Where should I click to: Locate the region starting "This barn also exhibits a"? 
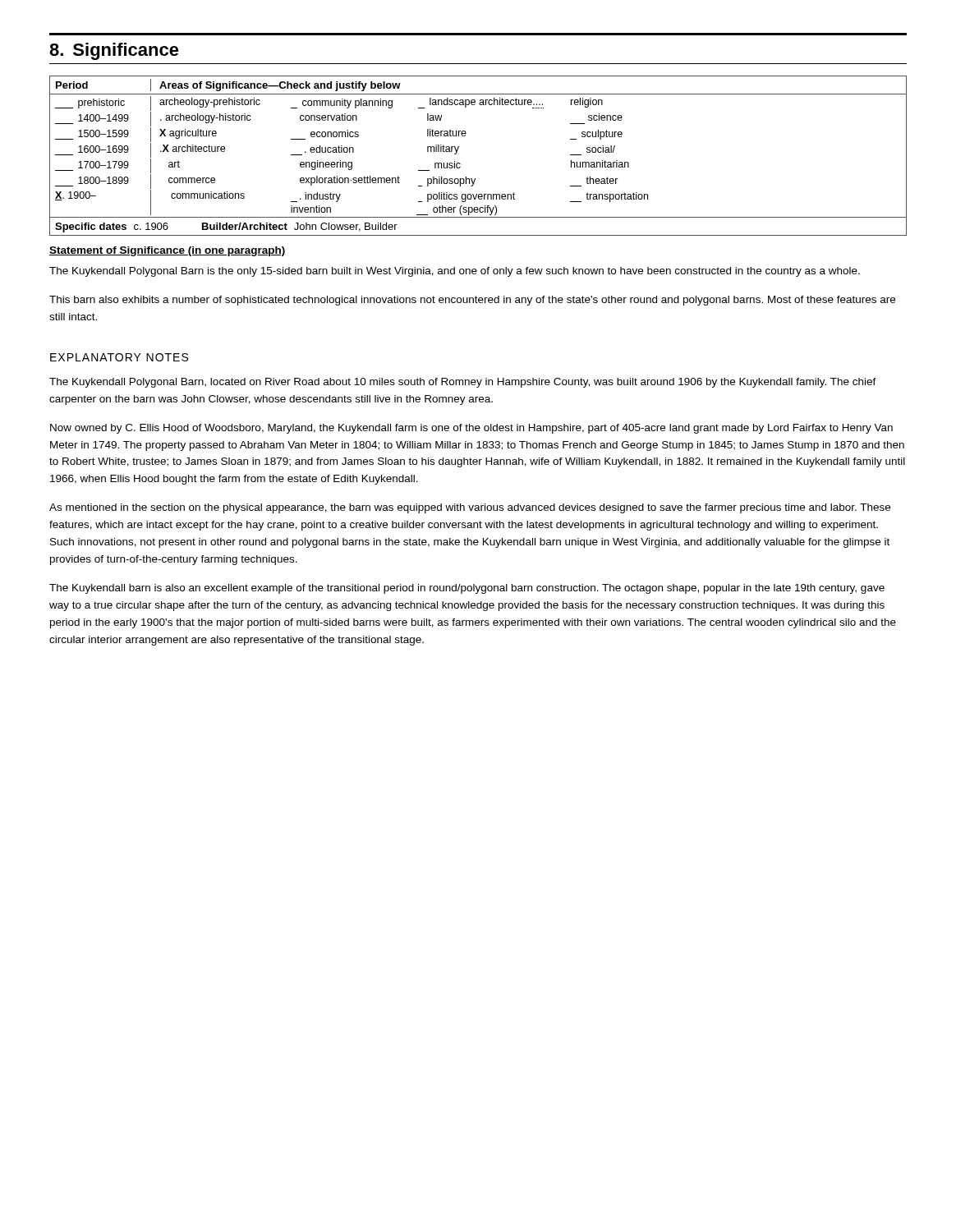coord(473,308)
